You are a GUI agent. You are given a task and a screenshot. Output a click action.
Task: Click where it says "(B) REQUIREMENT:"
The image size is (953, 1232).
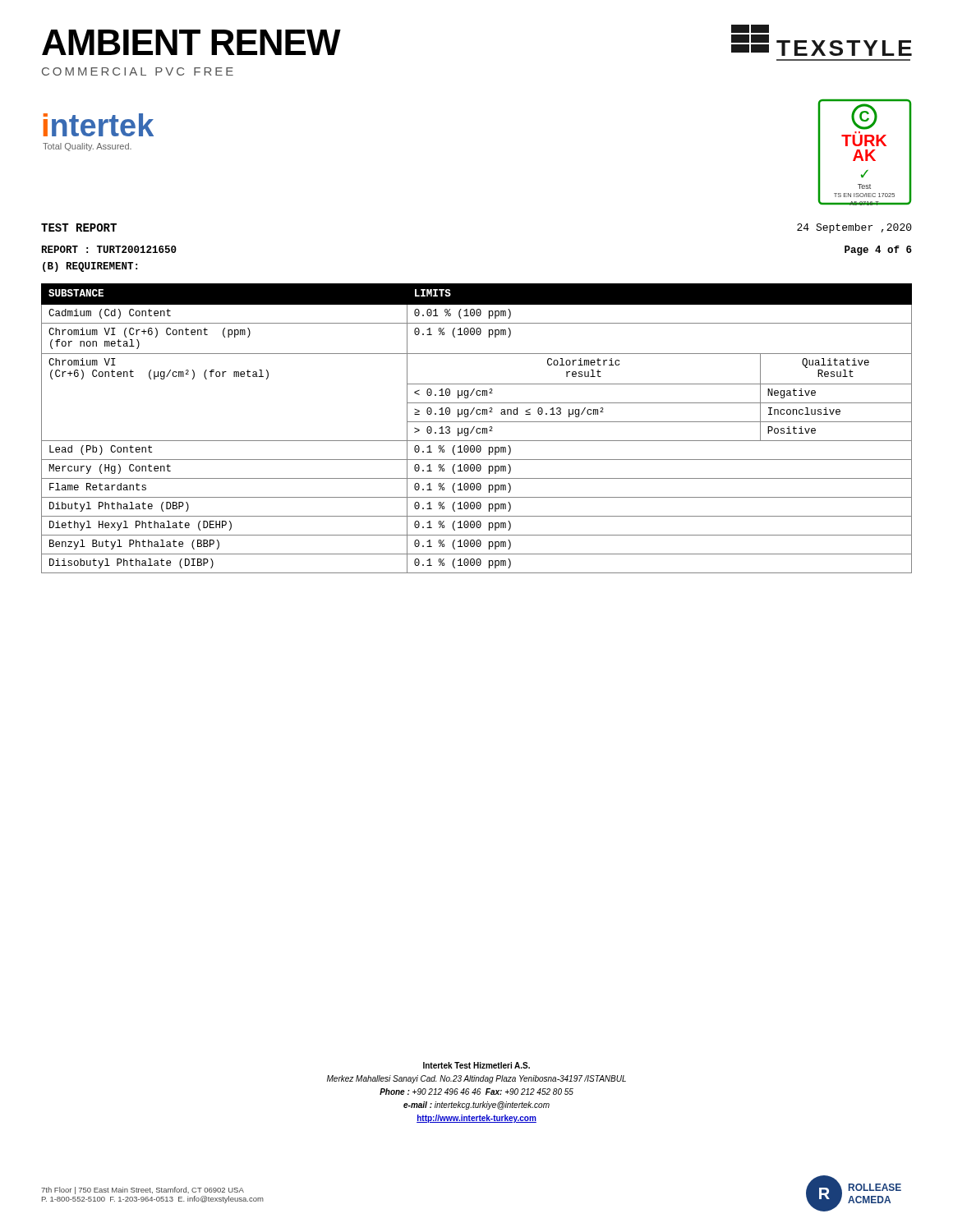coord(90,267)
